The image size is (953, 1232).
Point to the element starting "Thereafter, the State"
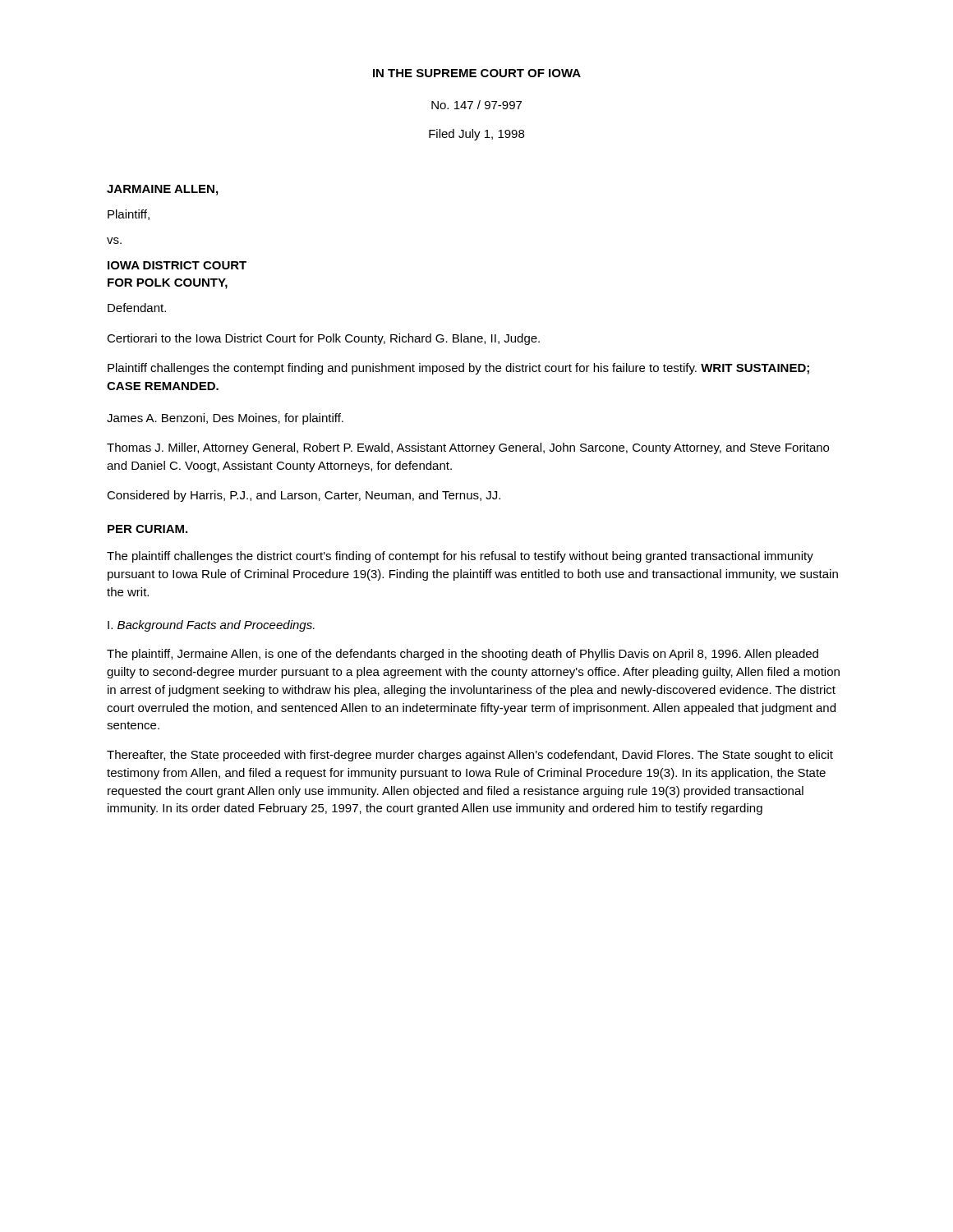pos(470,781)
